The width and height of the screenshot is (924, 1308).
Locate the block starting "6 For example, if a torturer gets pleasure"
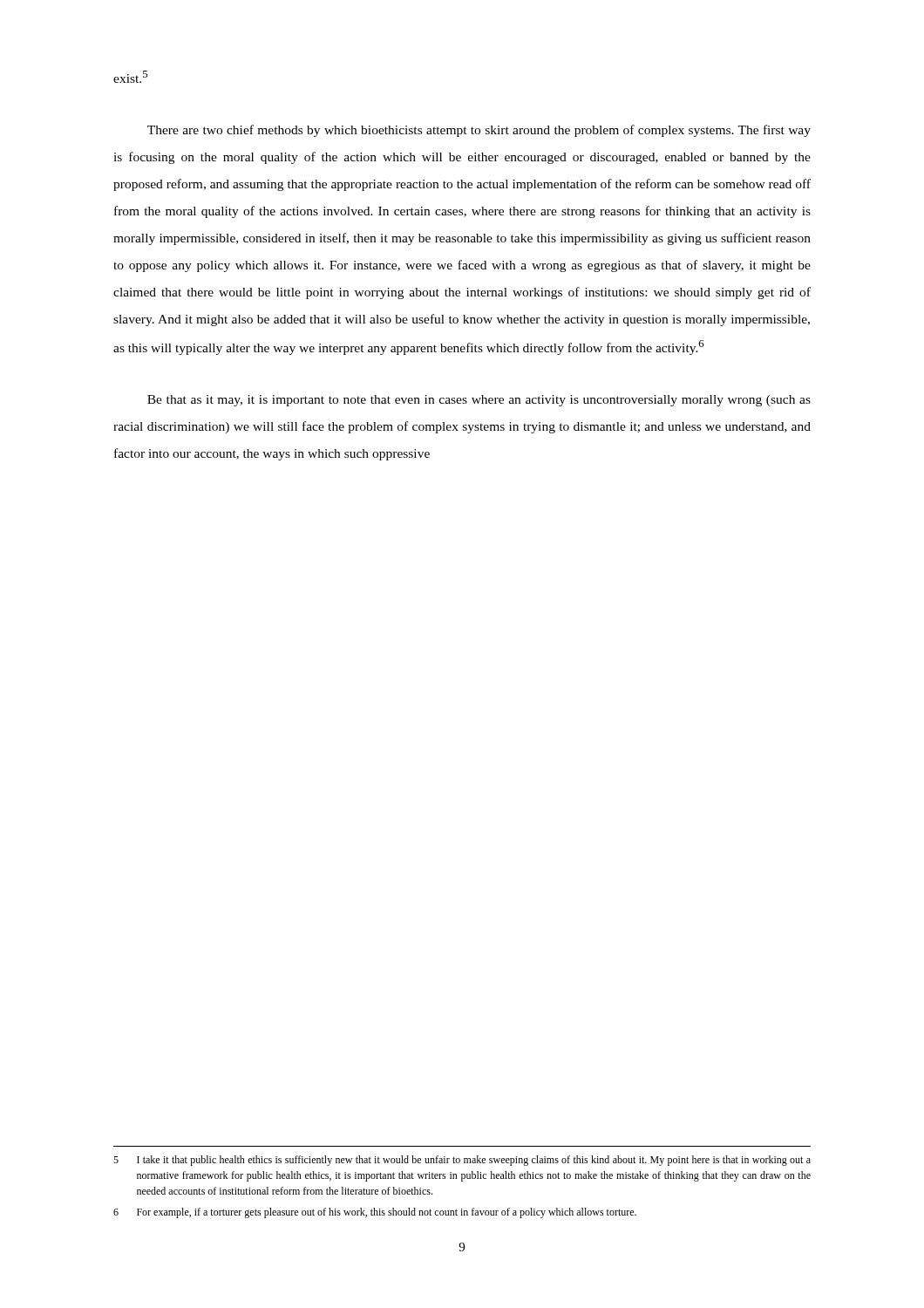point(462,1212)
